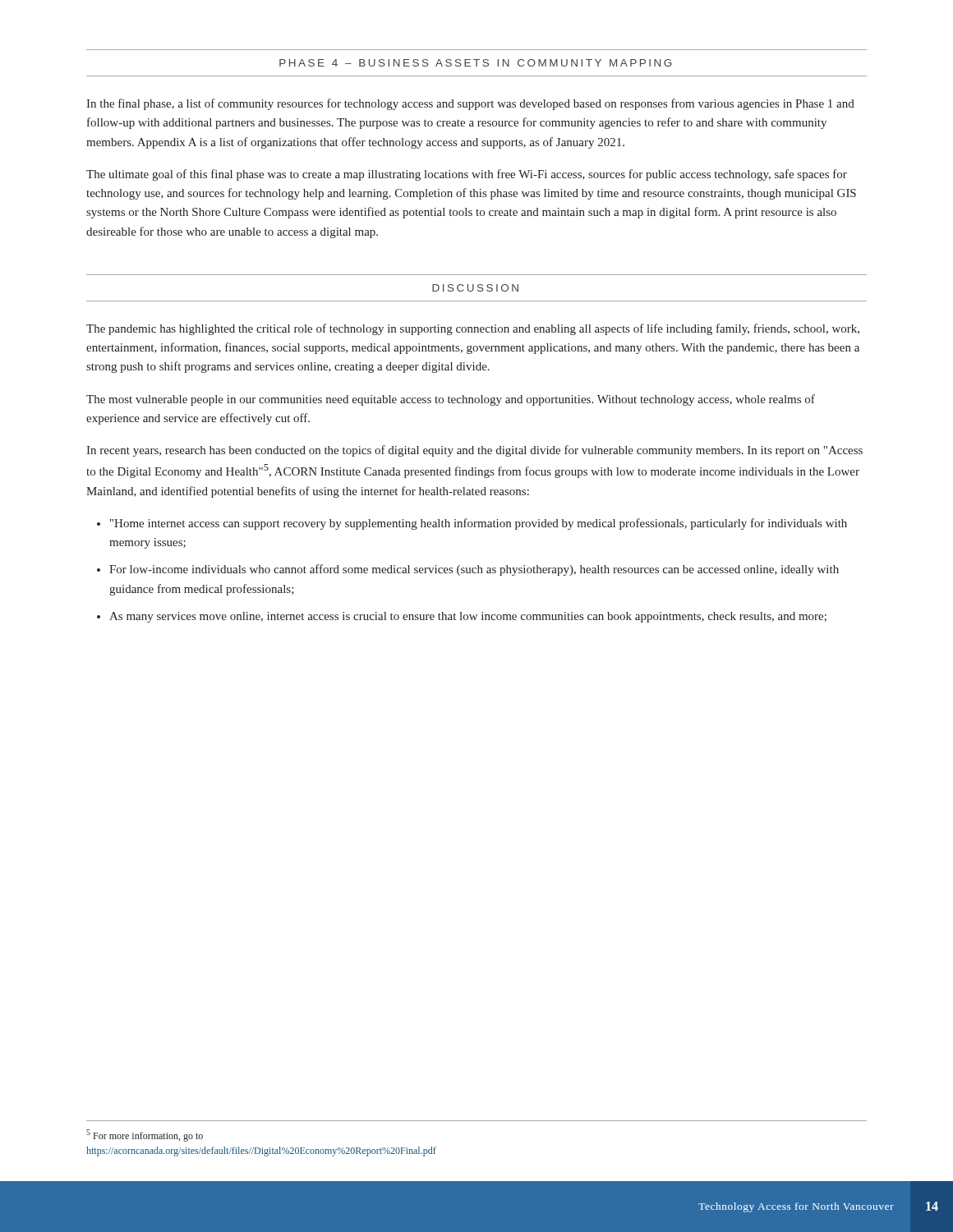The image size is (953, 1232).
Task: Click a footnote
Action: 476,1142
